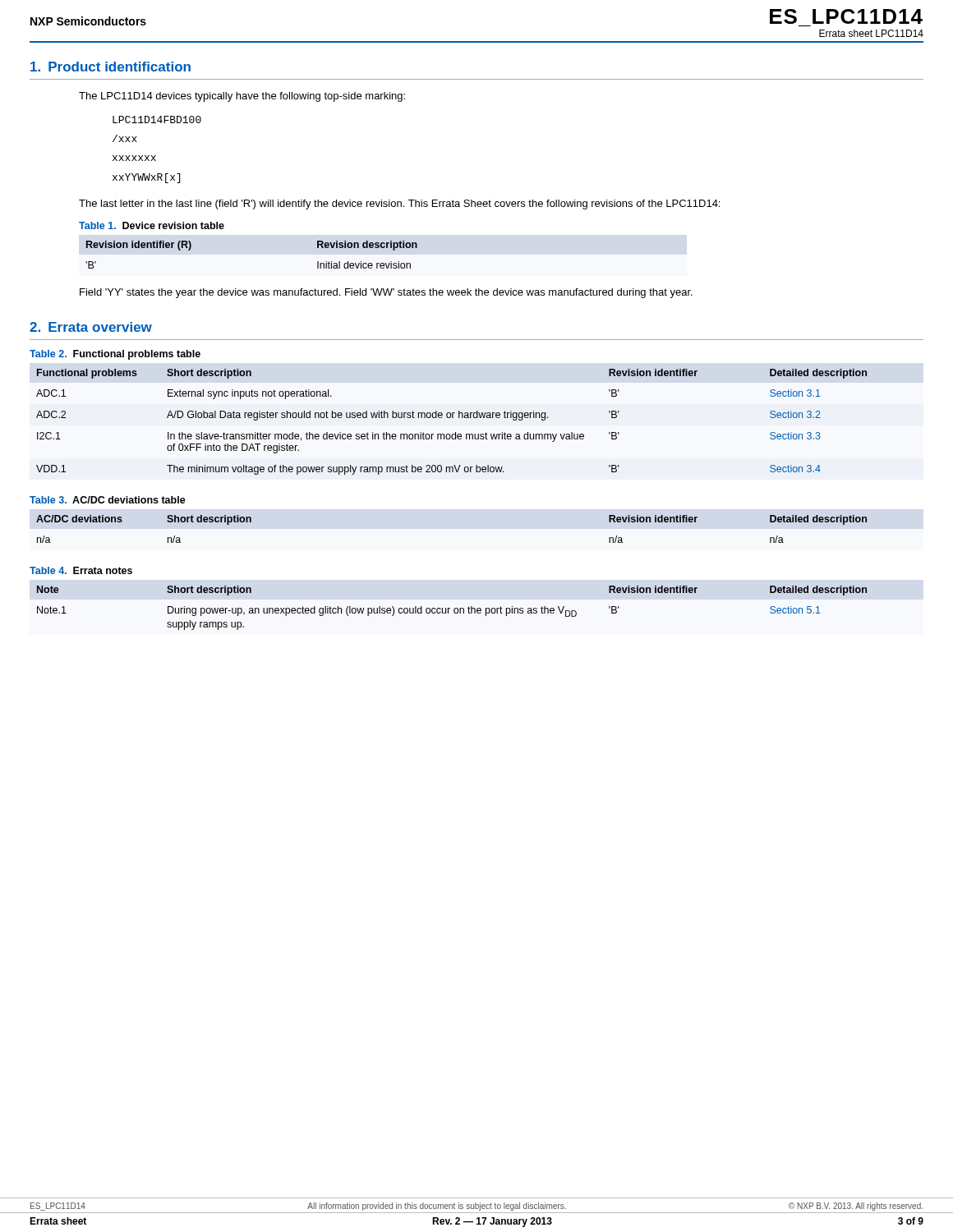Find the table that mentions "External sync inputs not operational."
The width and height of the screenshot is (953, 1232).
[476, 421]
